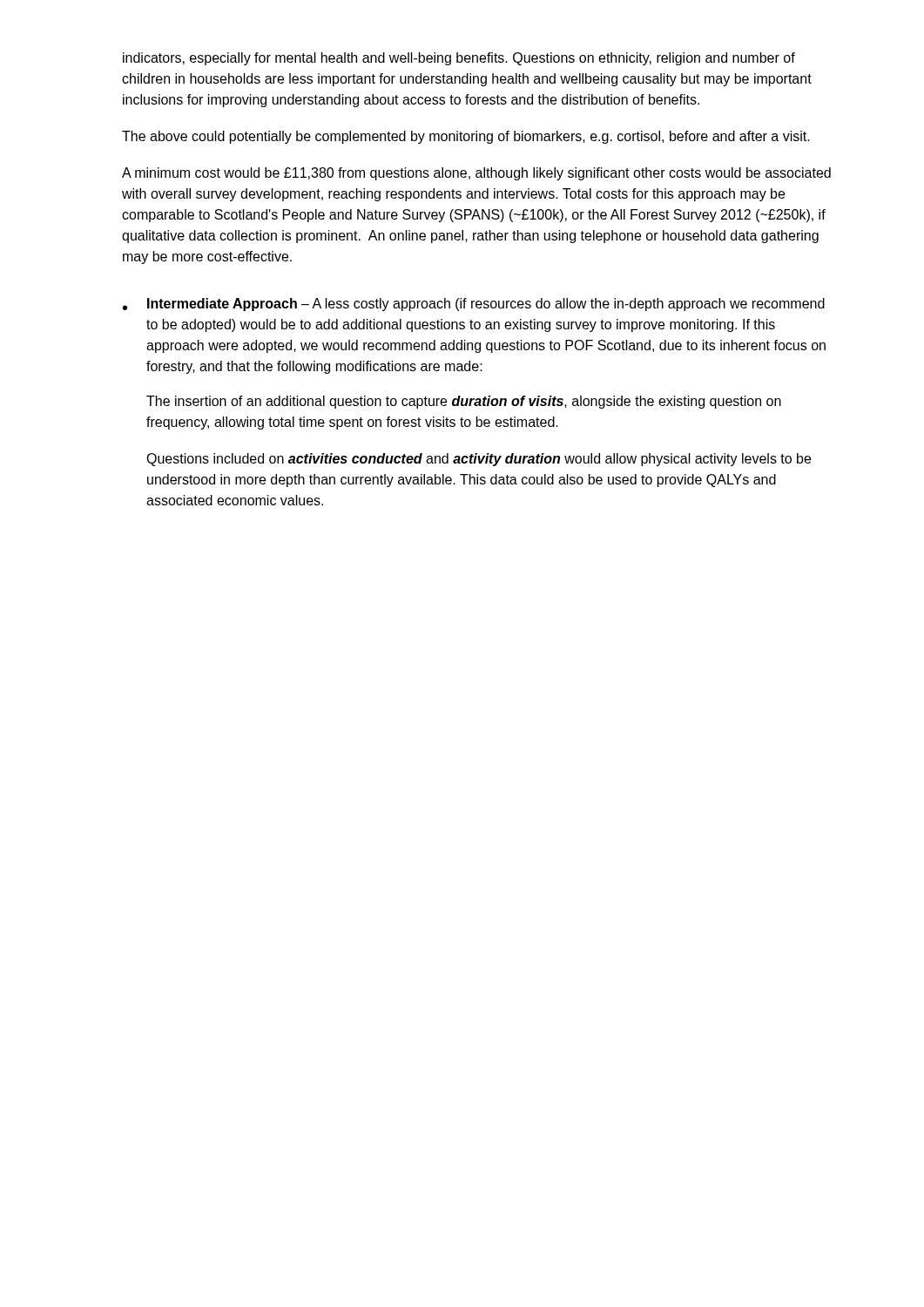Find the block starting "A minimum cost would be £11,380 from questions"
Image resolution: width=924 pixels, height=1307 pixels.
click(477, 215)
